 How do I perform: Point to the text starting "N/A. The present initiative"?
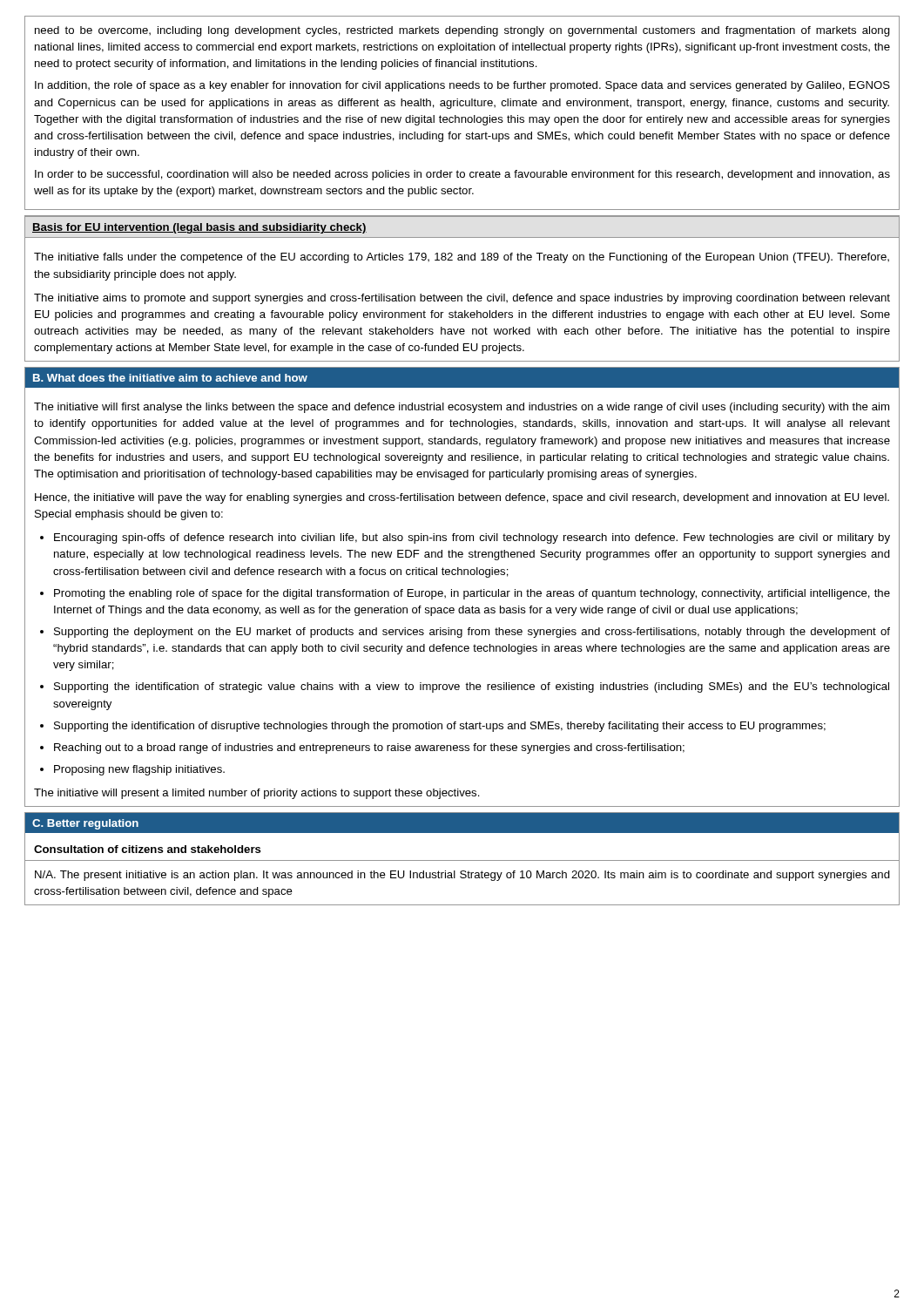pos(462,883)
